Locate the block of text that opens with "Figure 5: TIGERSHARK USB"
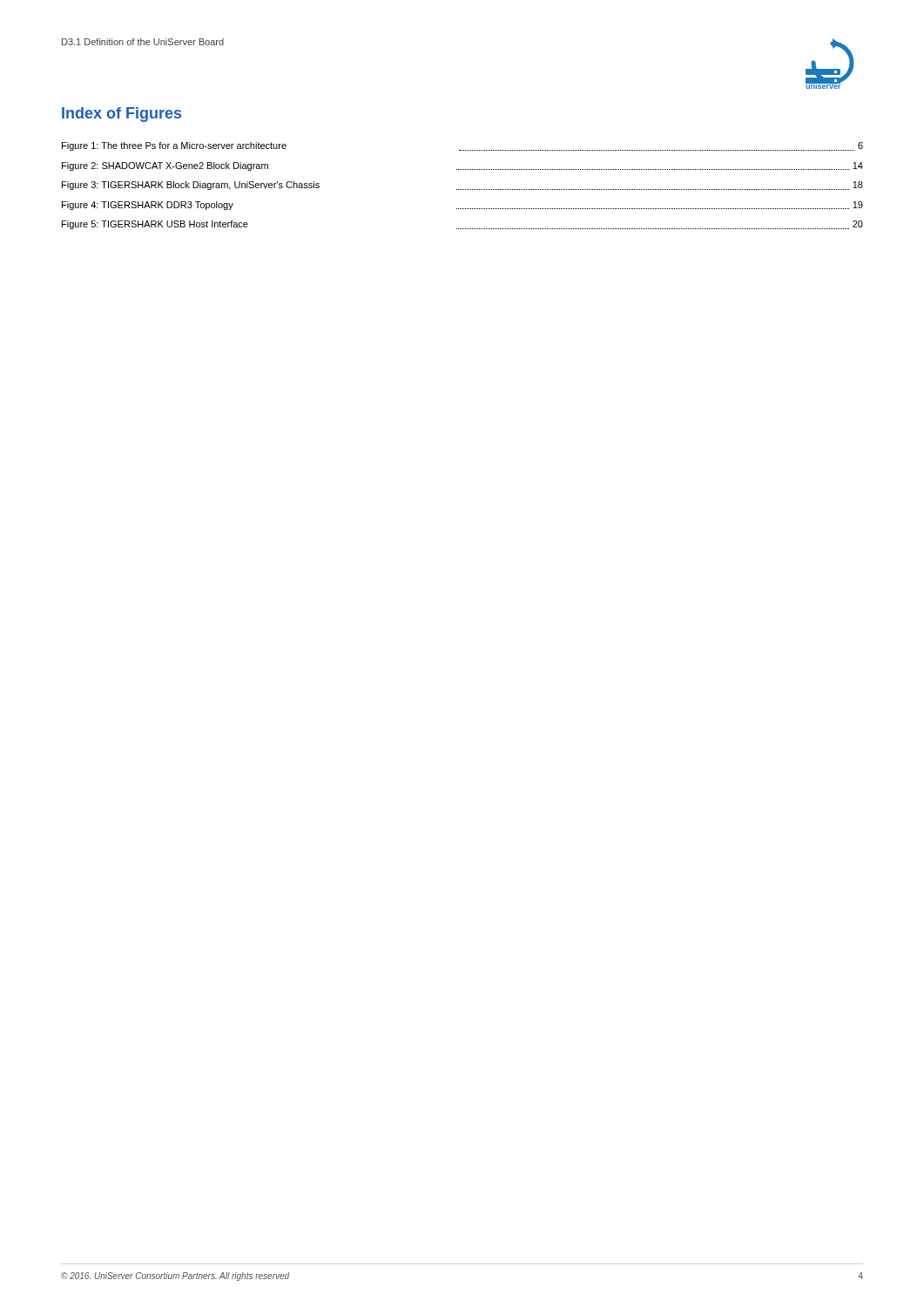The height and width of the screenshot is (1307, 924). 462,225
